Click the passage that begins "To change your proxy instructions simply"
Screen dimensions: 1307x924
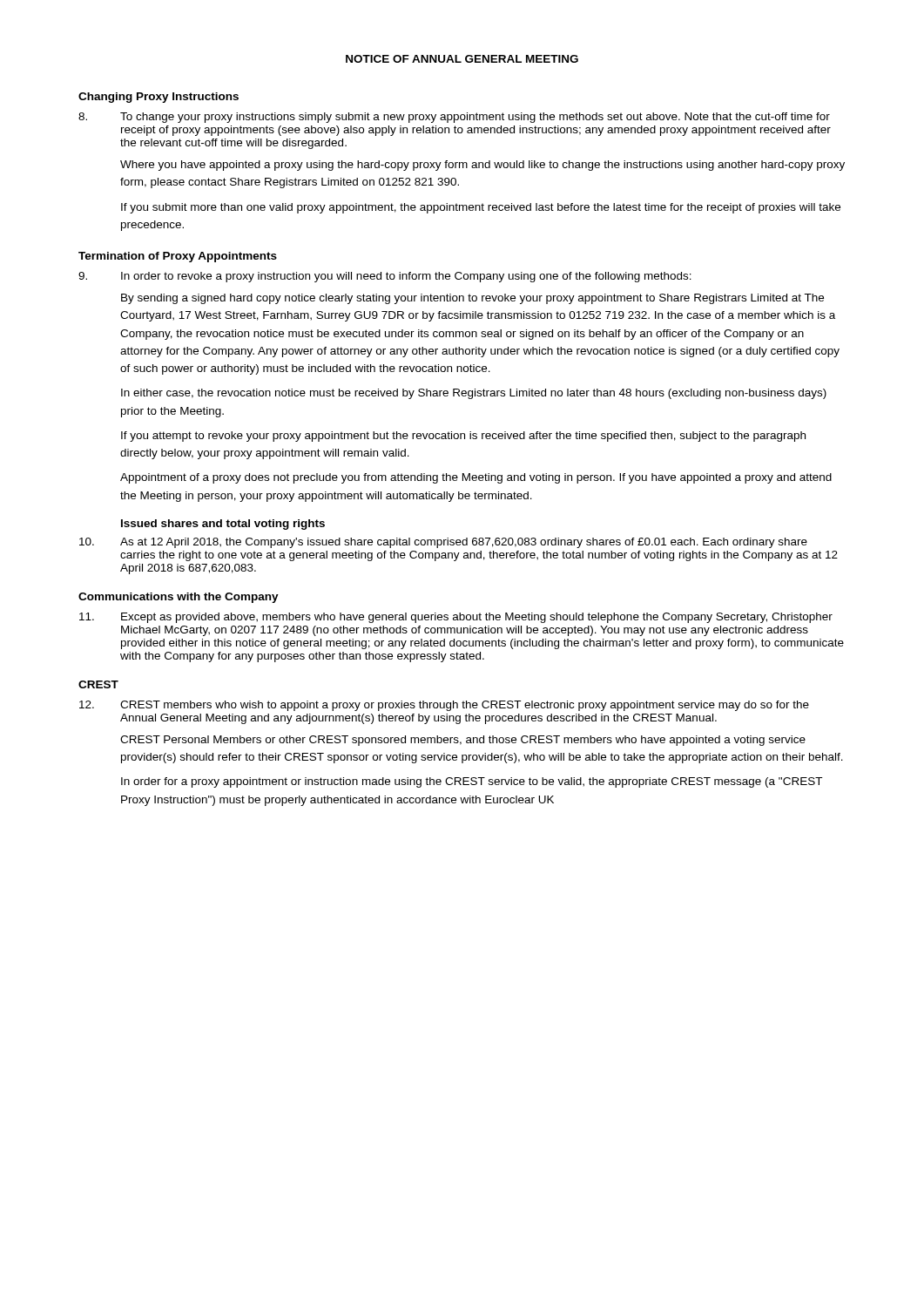pyautogui.click(x=462, y=129)
